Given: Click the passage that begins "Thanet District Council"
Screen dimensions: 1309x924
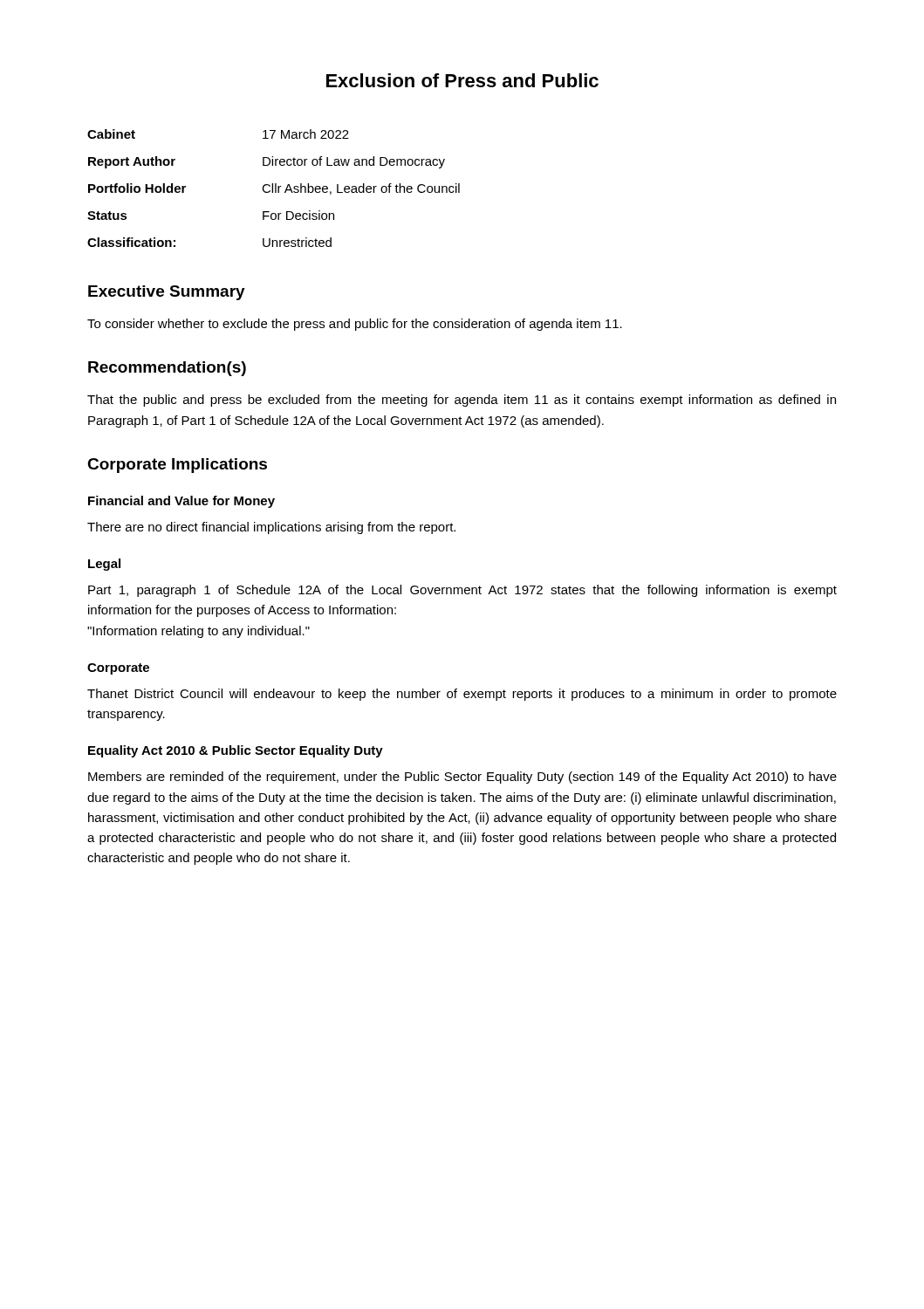Looking at the screenshot, I should click(x=462, y=703).
